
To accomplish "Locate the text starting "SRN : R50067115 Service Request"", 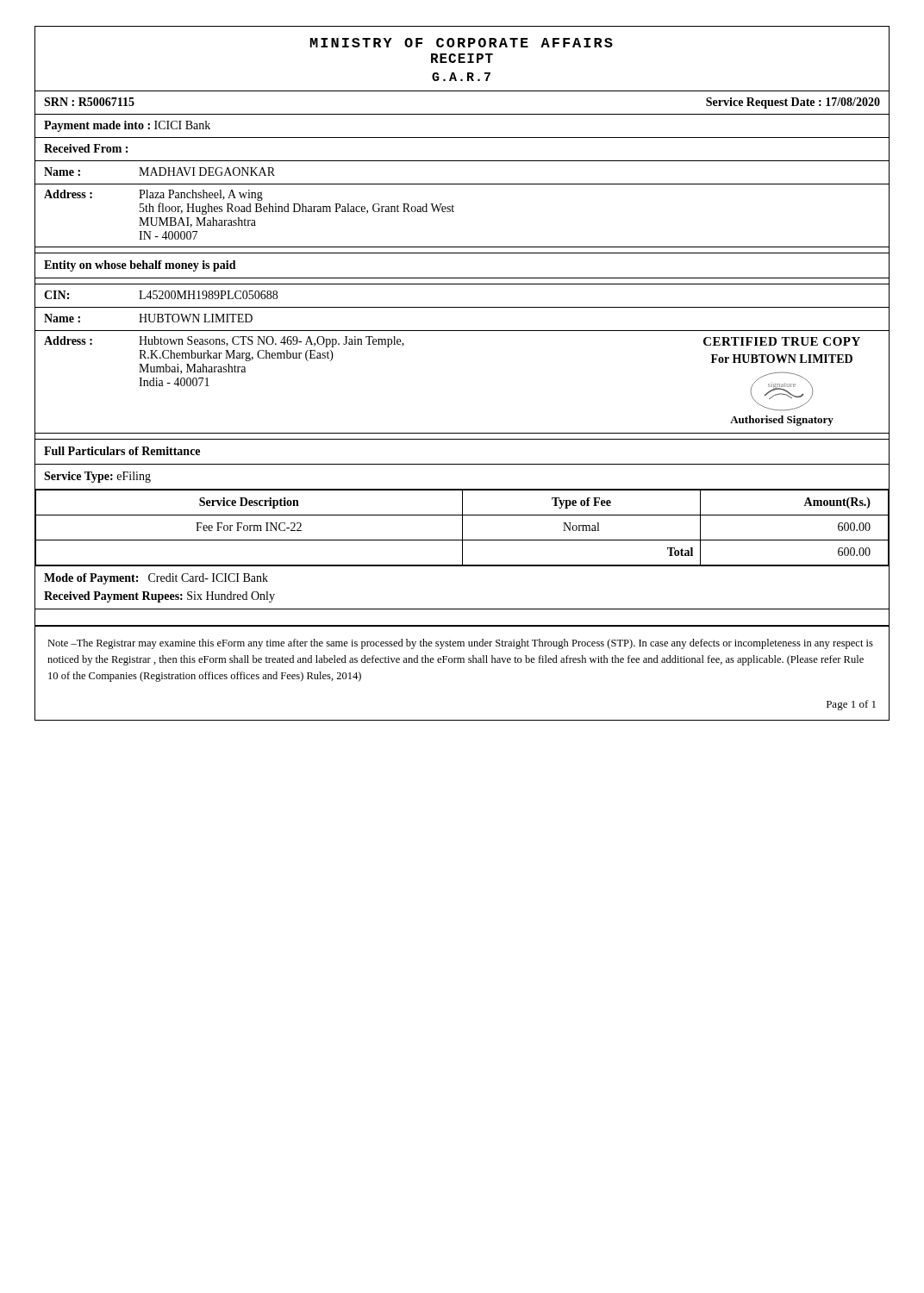I will pos(462,103).
